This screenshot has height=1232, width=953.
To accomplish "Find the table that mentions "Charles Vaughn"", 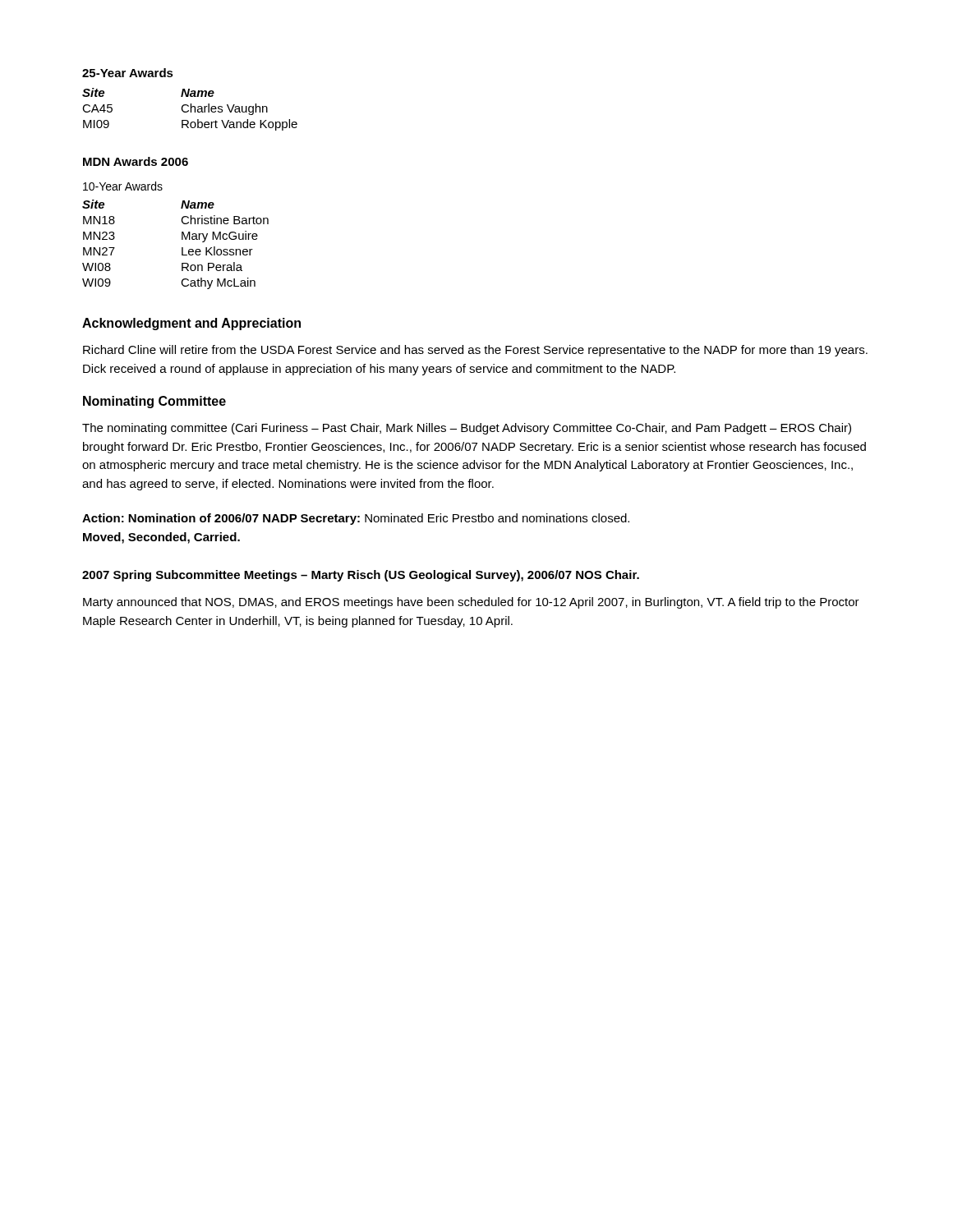I will (476, 108).
